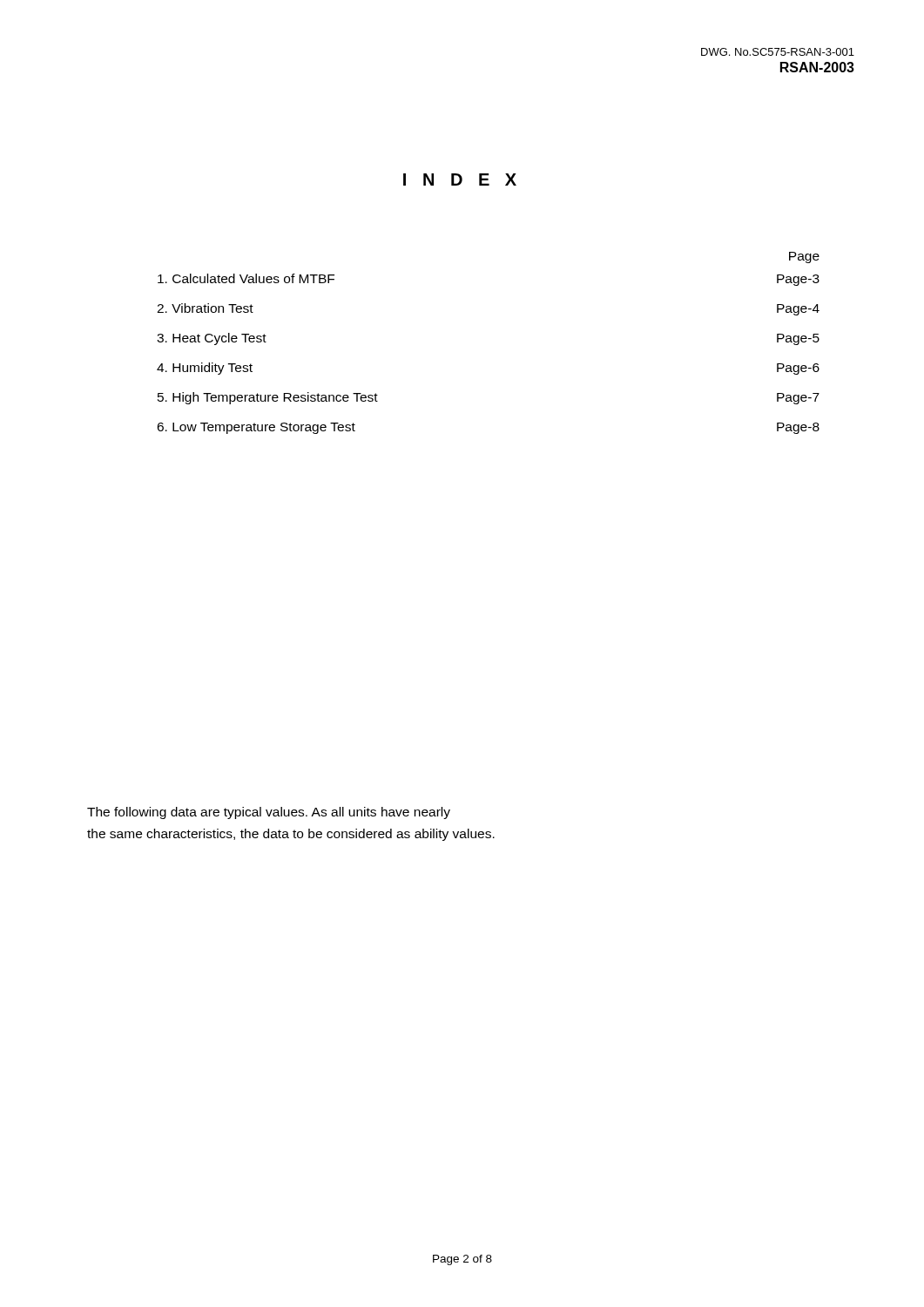
Task: Navigate to the text block starting "I N D E"
Action: 462,180
